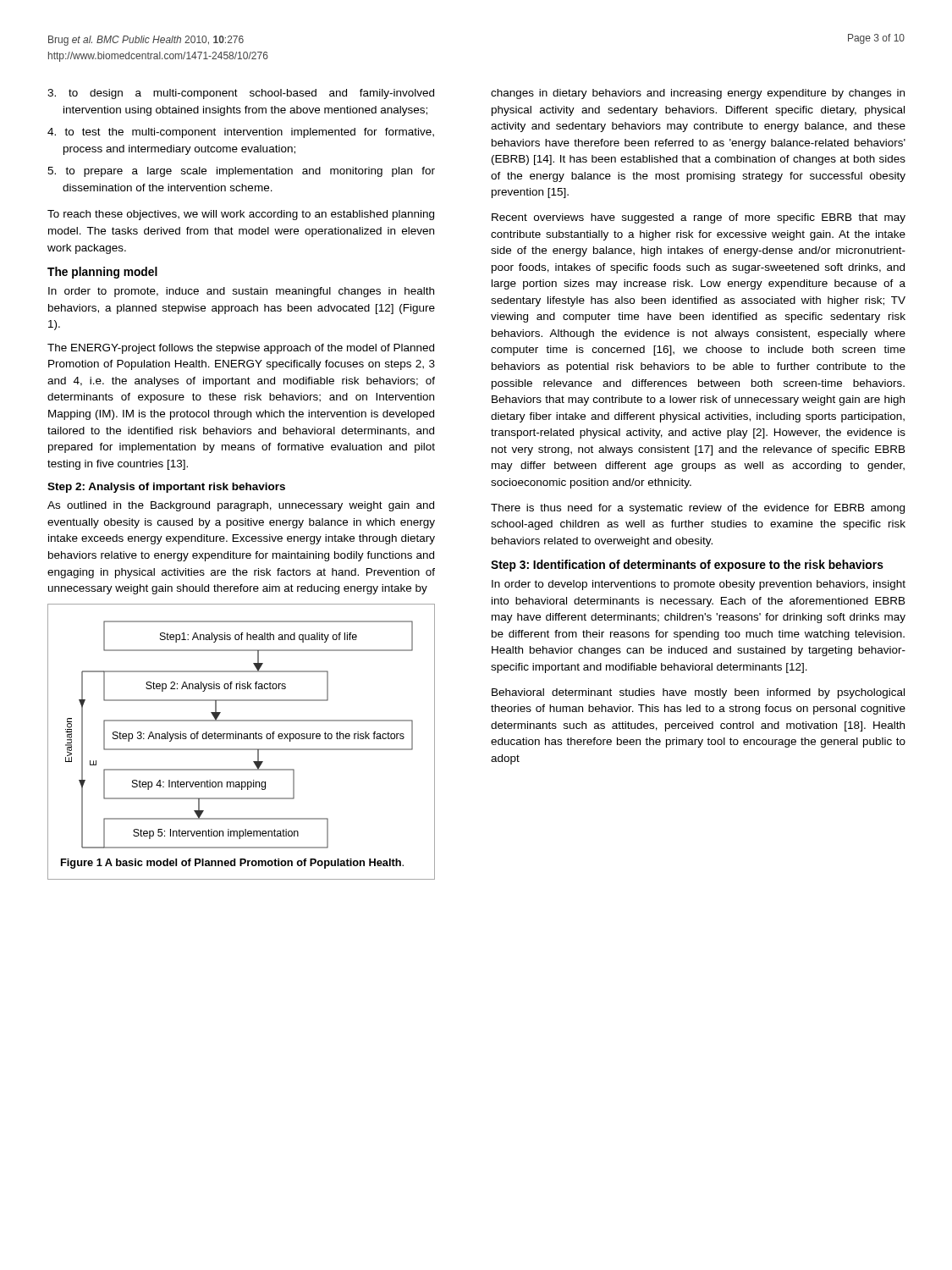Click on the element starting "To reach these objectives, we will"
The image size is (952, 1270).
[241, 231]
